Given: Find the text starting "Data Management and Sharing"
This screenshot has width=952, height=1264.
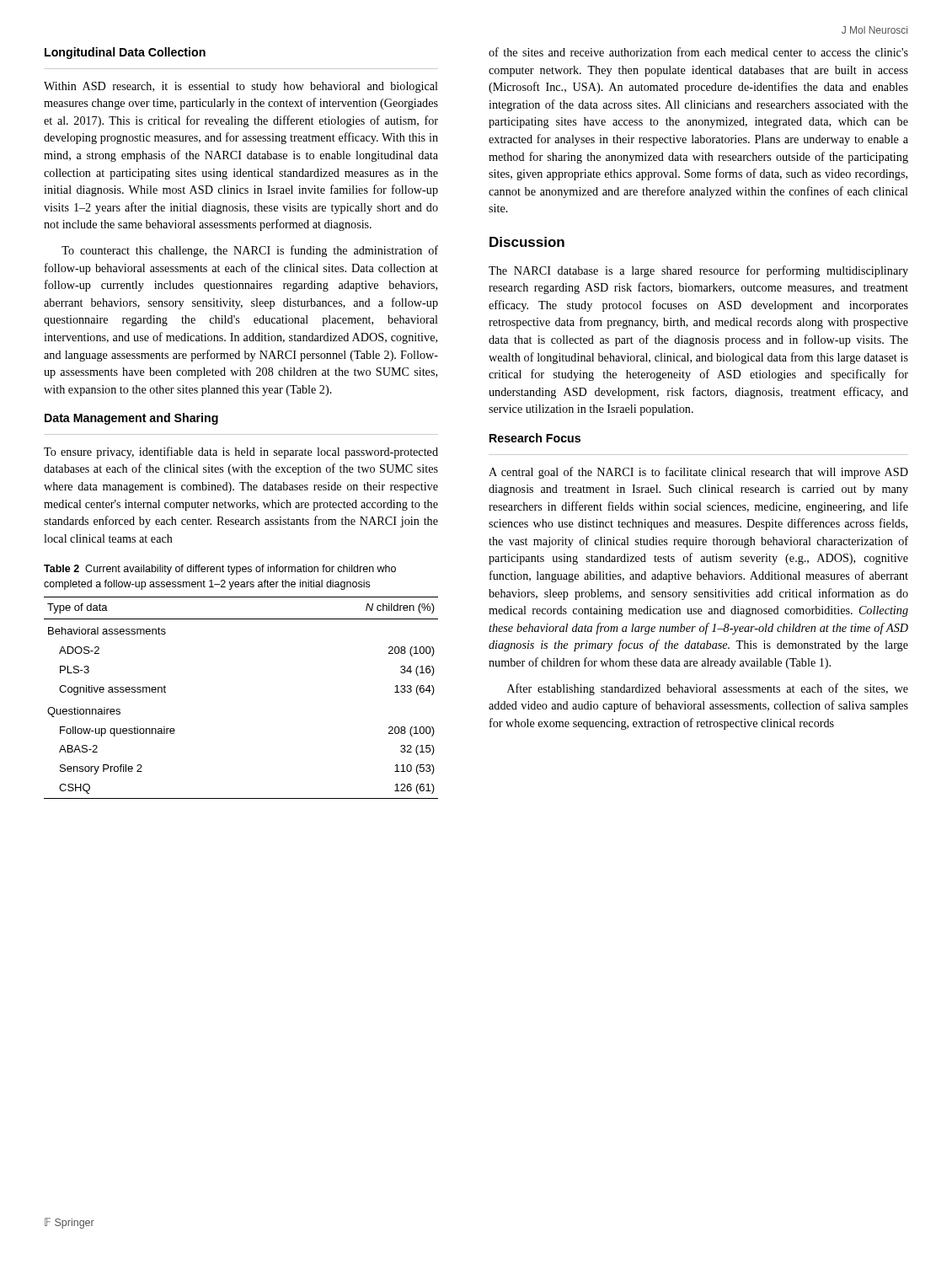Looking at the screenshot, I should coord(131,418).
